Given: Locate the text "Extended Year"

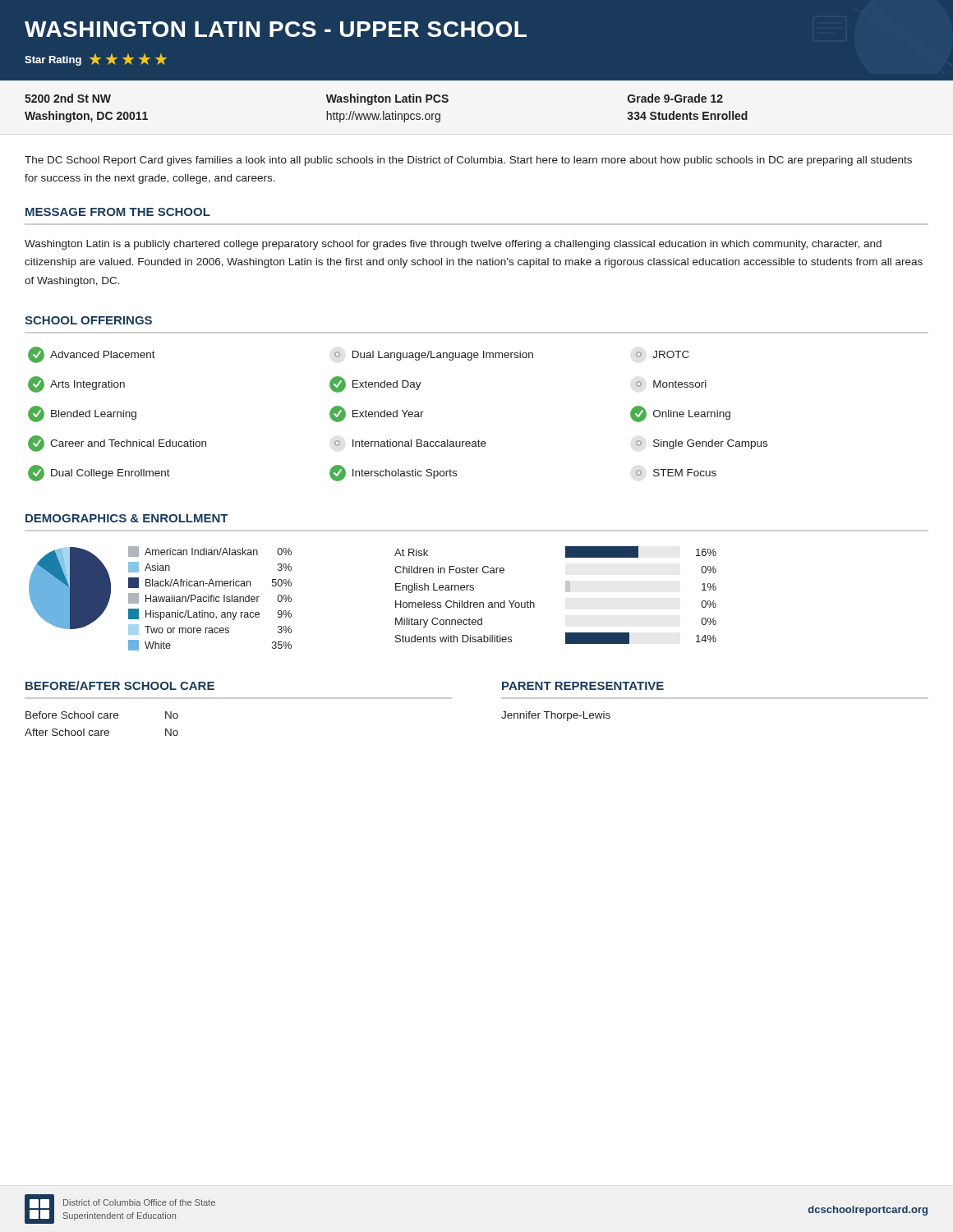Looking at the screenshot, I should pyautogui.click(x=376, y=414).
